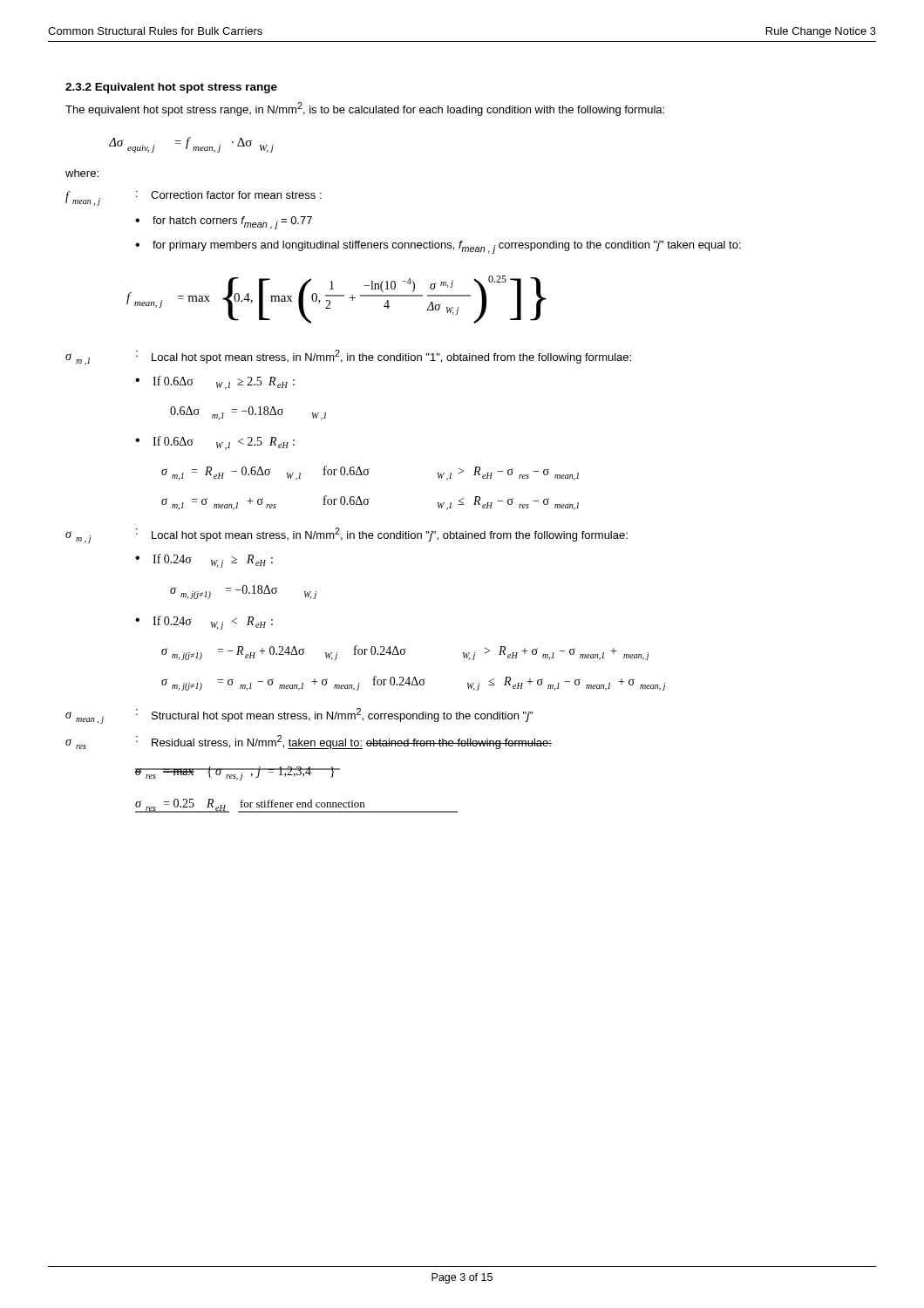Find the text block starting "σ m,1 = R eH"
Screen dimensions: 1308x924
431,471
